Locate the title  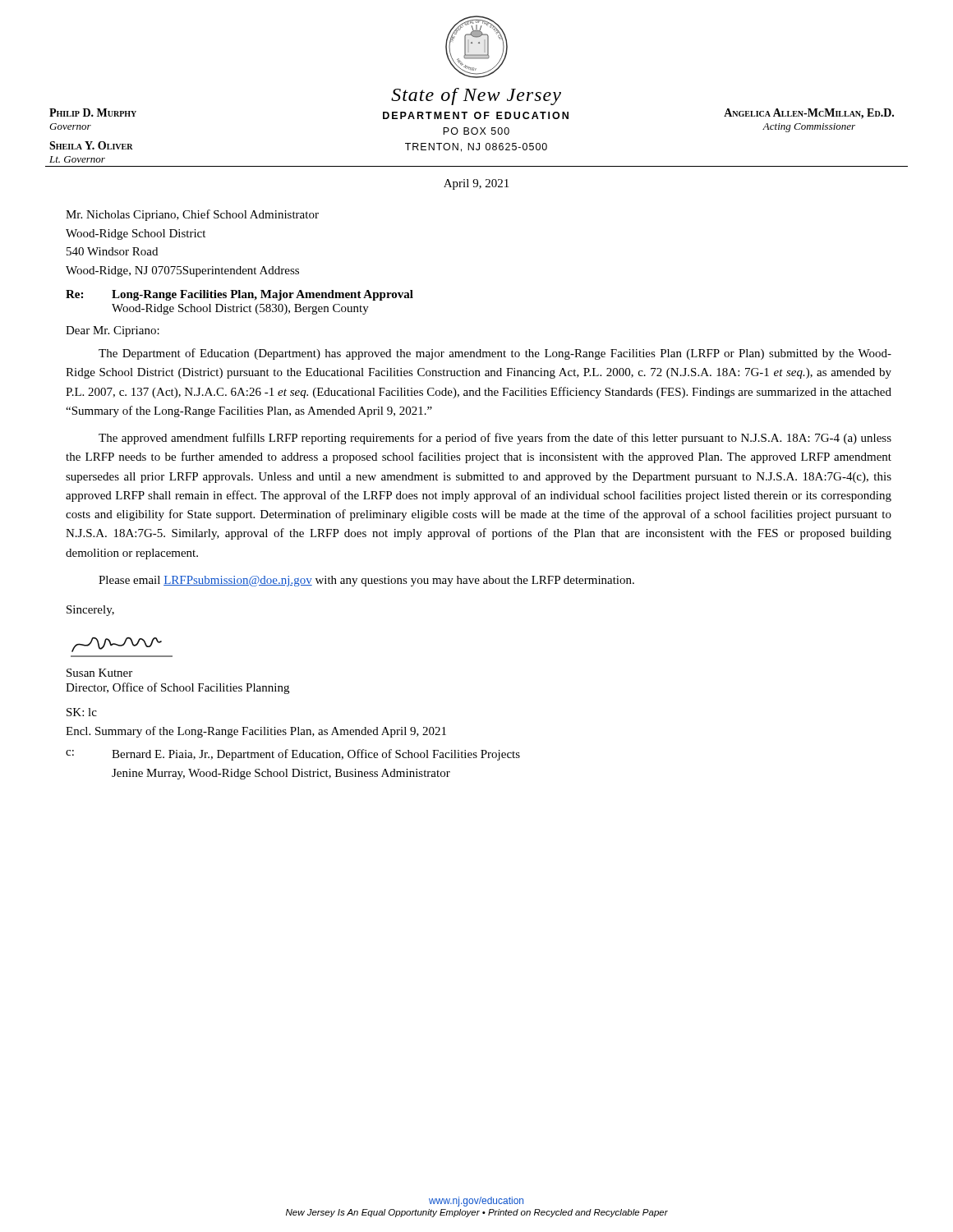[476, 94]
